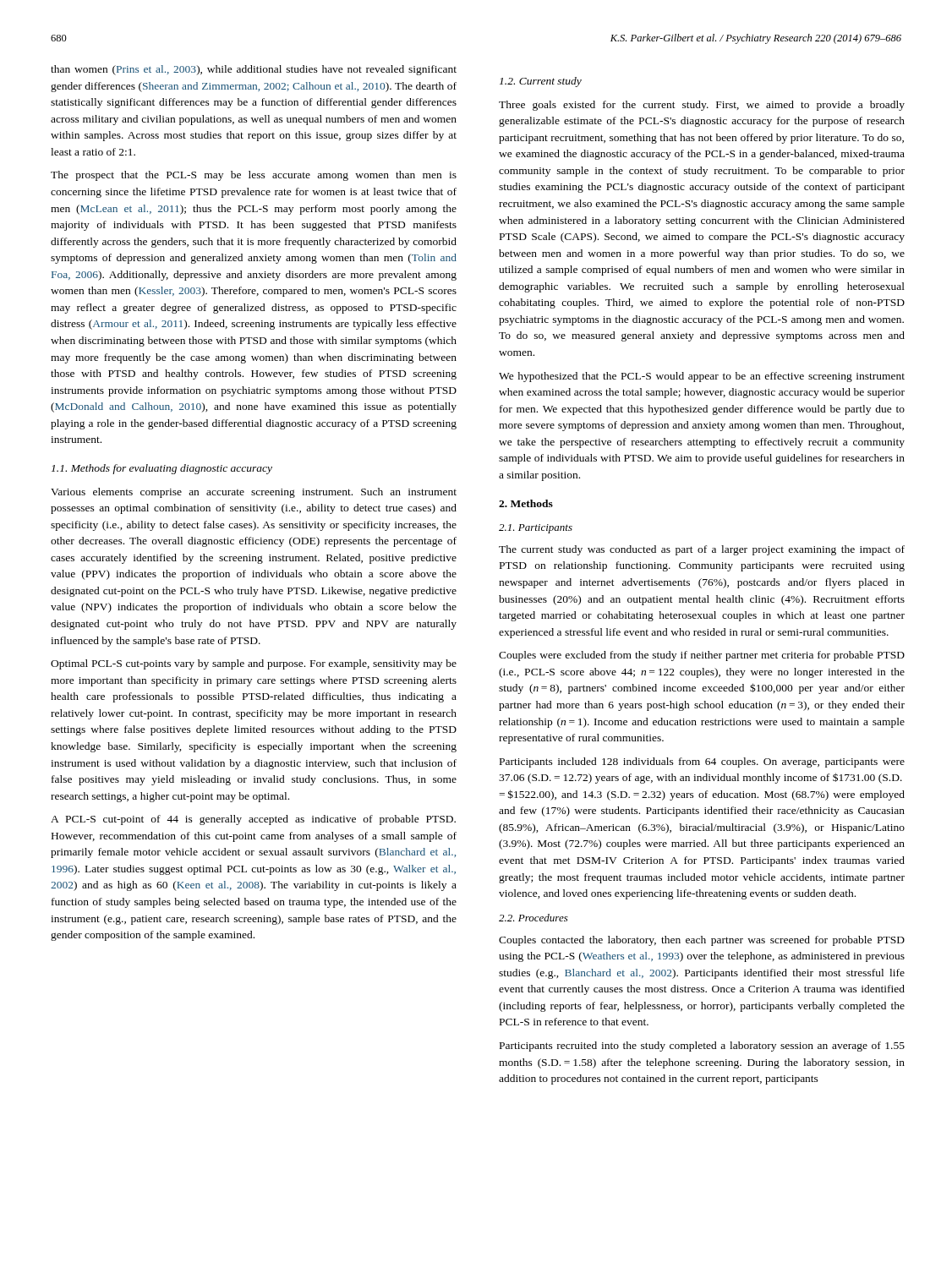This screenshot has height=1268, width=952.
Task: Find the text block starting "The current study was conducted"
Action: (x=702, y=591)
